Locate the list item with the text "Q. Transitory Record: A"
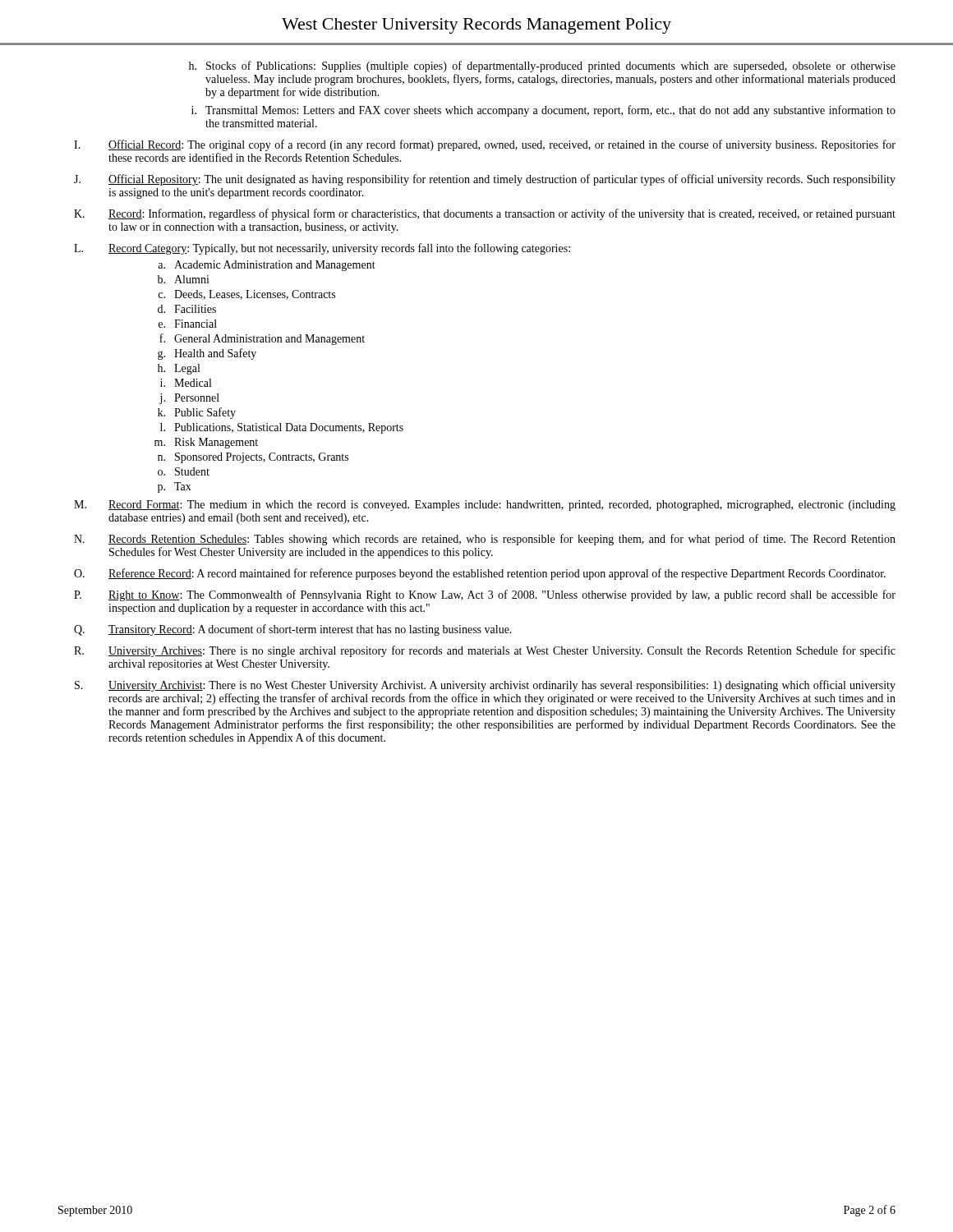Image resolution: width=953 pixels, height=1232 pixels. (x=485, y=630)
